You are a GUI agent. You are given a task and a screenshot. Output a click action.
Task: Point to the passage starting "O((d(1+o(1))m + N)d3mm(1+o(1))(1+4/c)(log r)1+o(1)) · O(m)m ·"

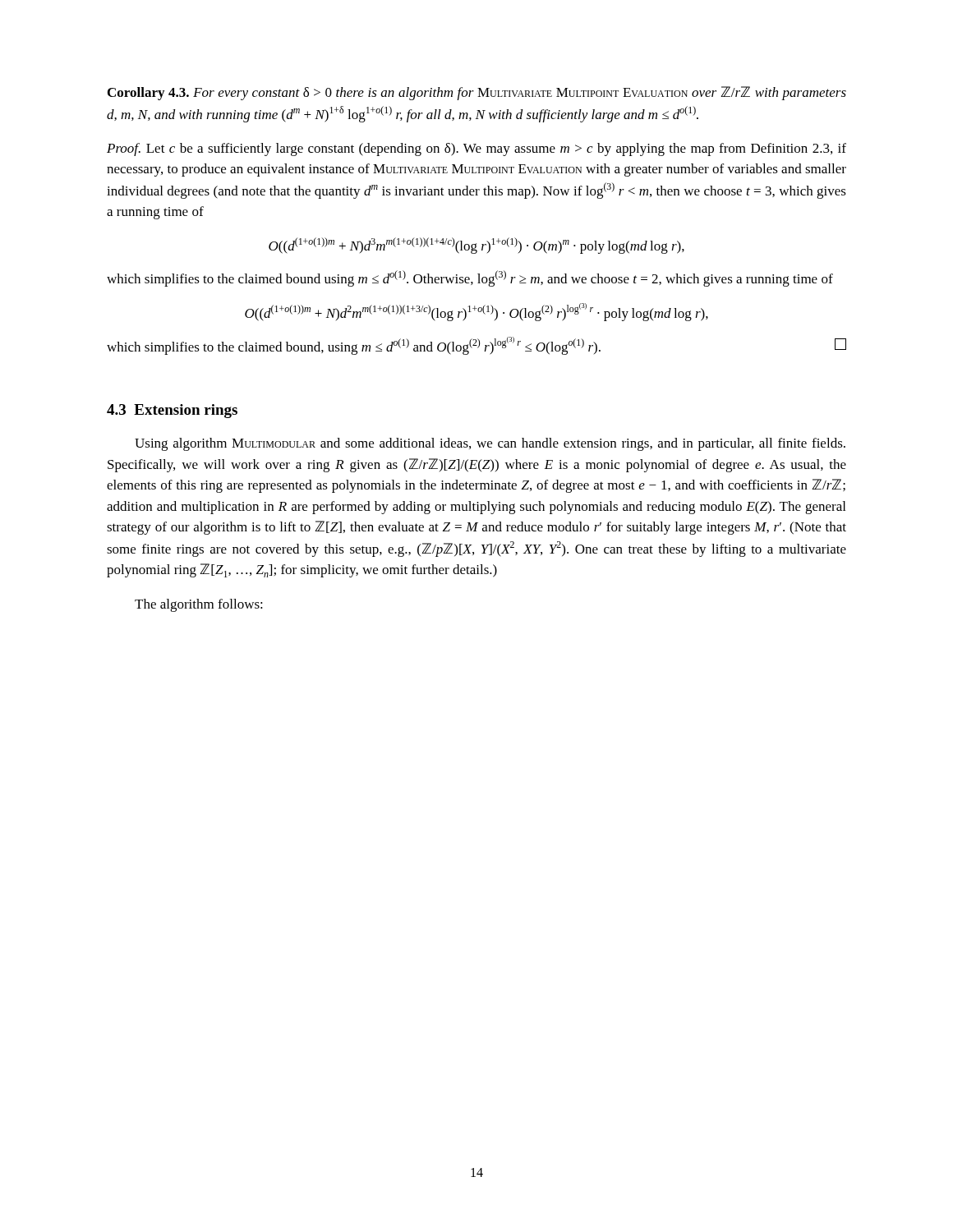pyautogui.click(x=476, y=245)
